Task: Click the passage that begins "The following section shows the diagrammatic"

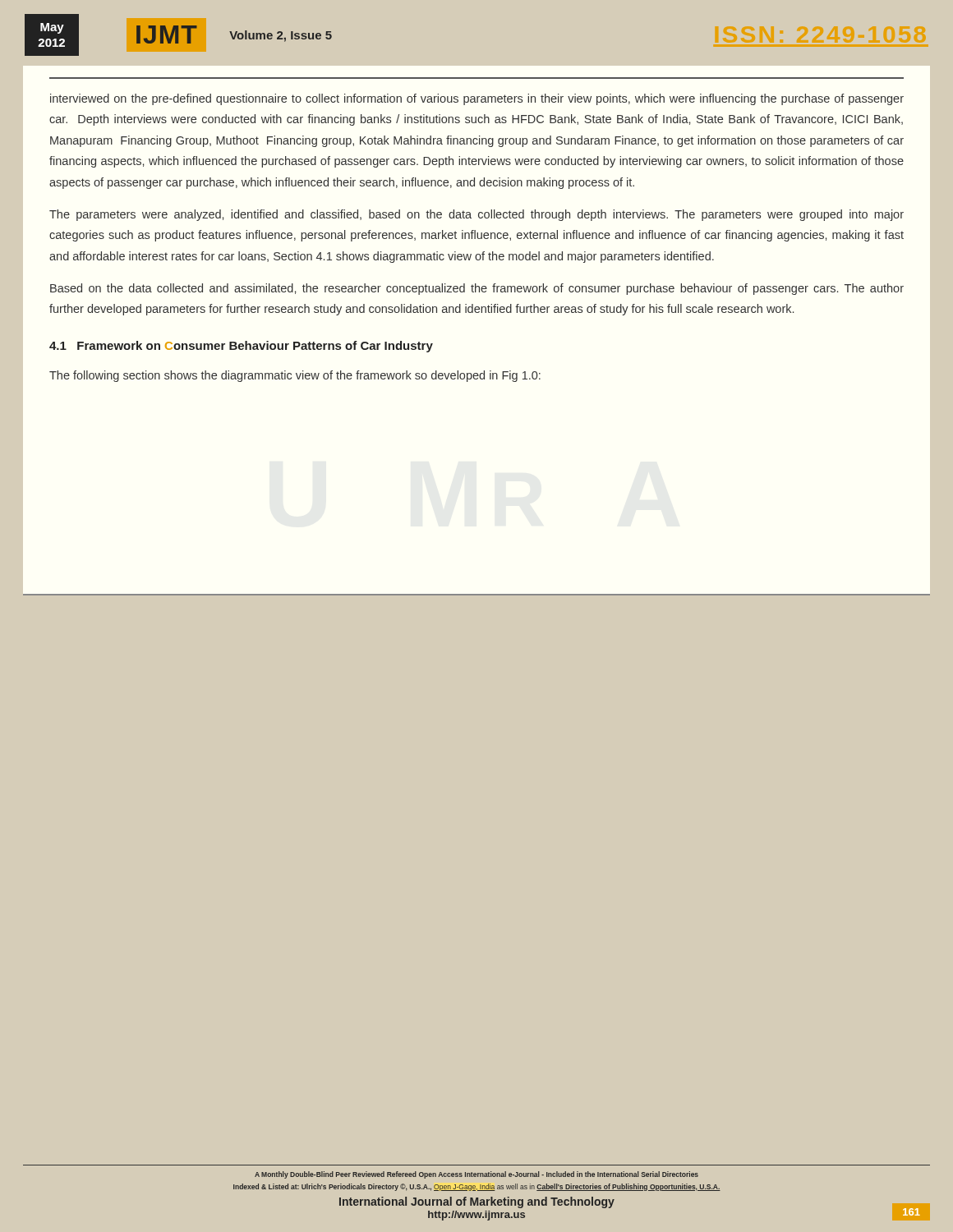Action: pos(476,376)
